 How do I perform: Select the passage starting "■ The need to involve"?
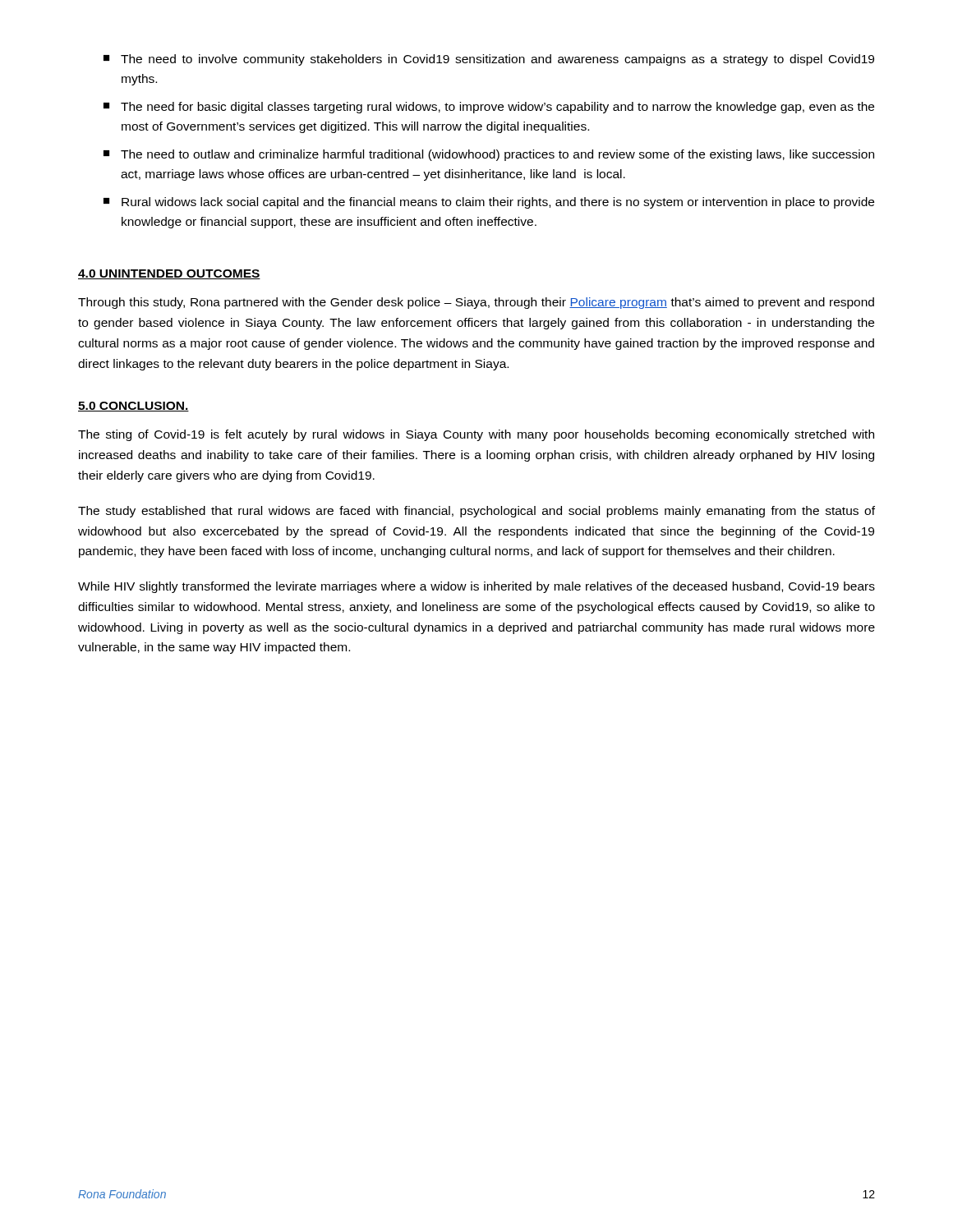(x=489, y=69)
